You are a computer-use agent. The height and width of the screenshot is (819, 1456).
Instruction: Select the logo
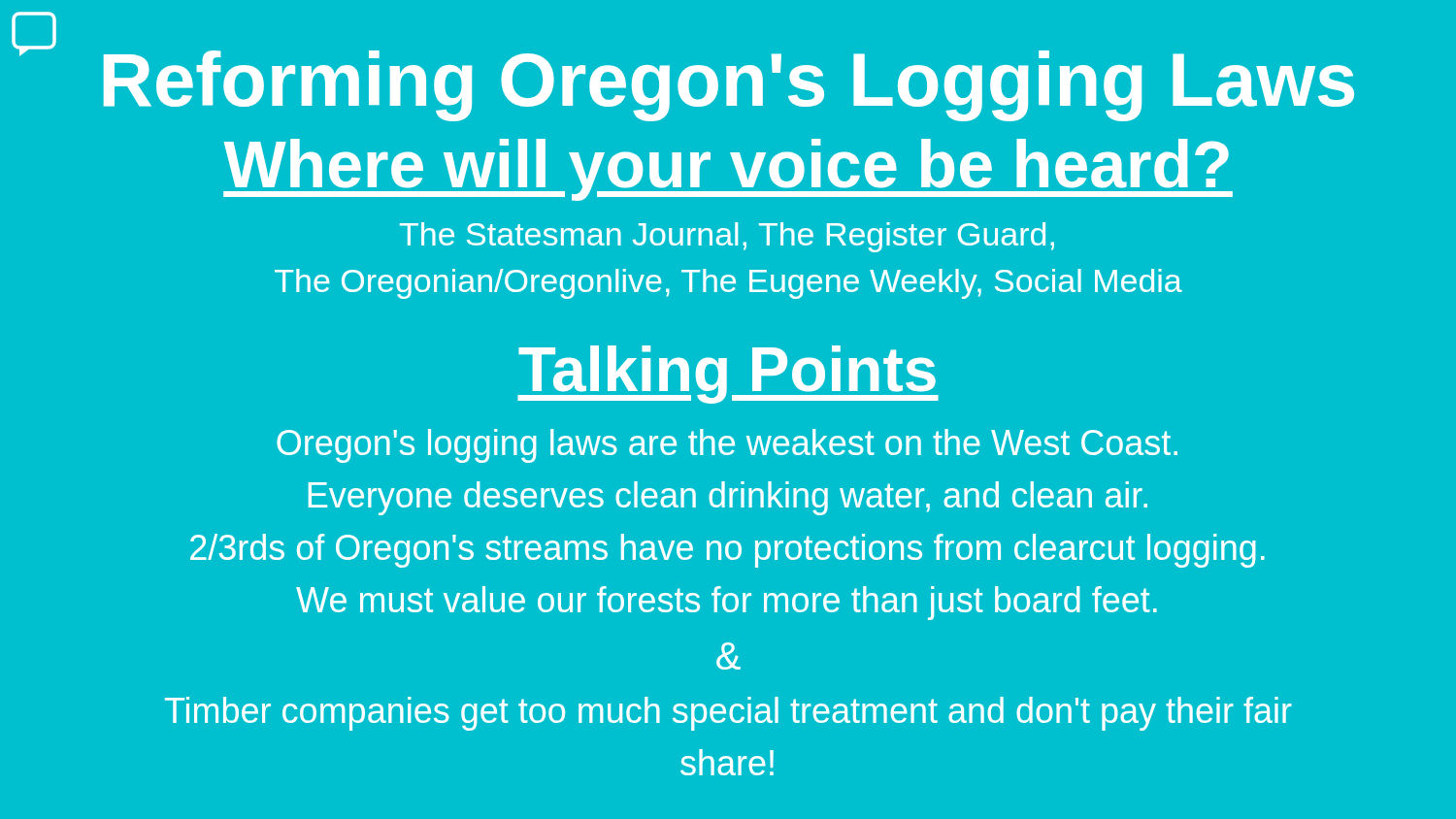[x=34, y=34]
